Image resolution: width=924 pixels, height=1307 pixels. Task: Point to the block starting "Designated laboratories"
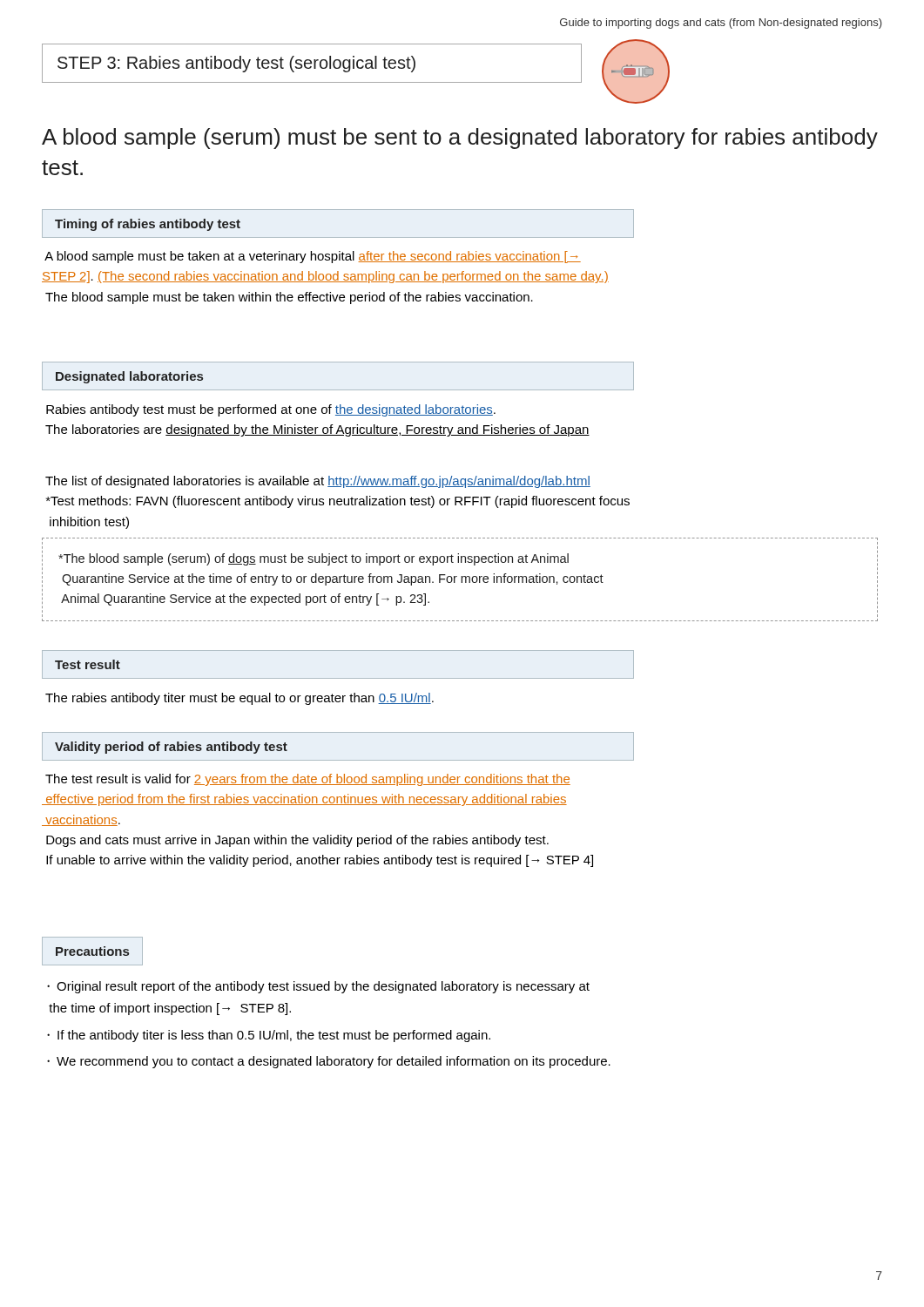tap(338, 376)
